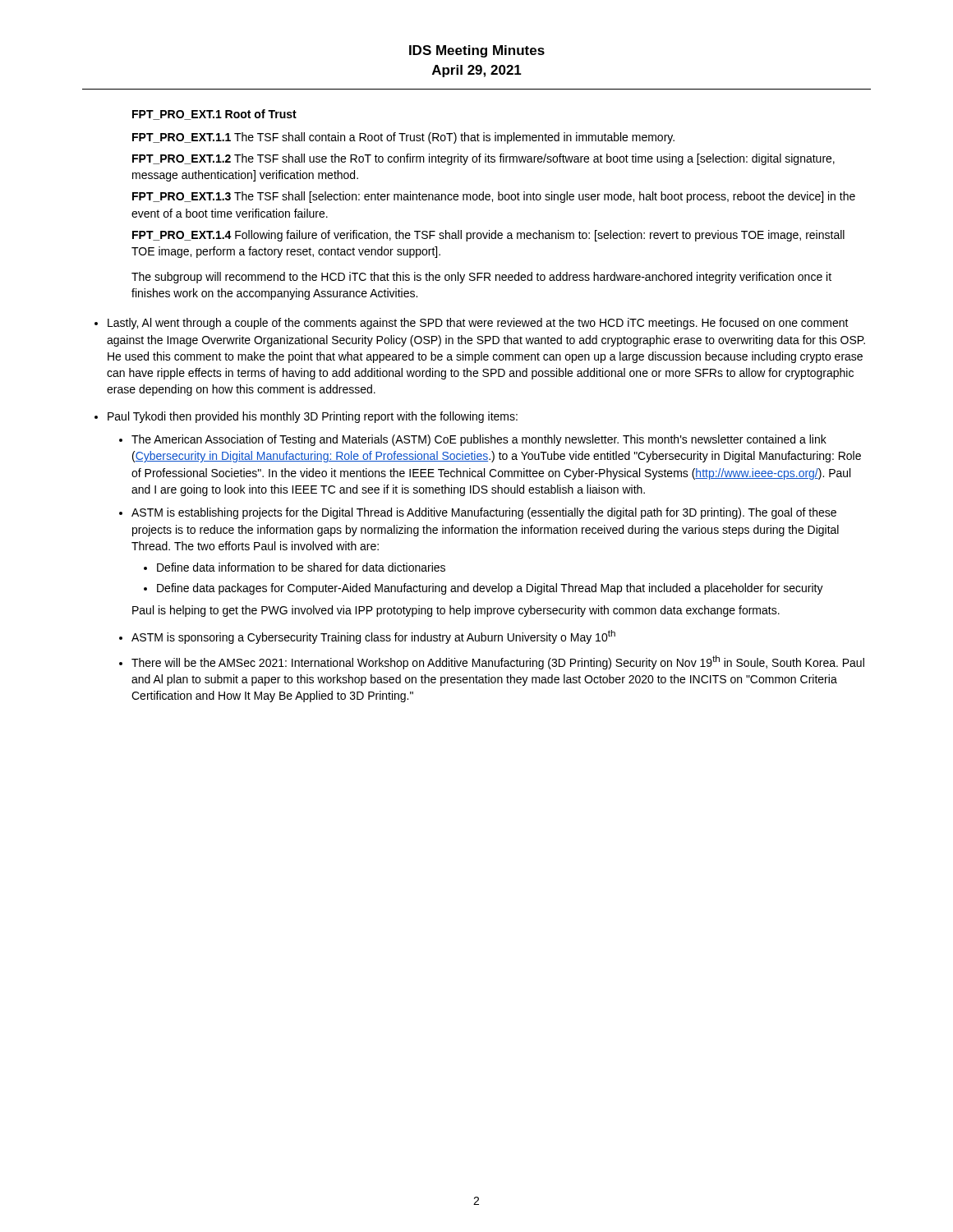Select the text block starting "FPT_PRO_EXT.1.4 Following failure of verification, the"
Image resolution: width=953 pixels, height=1232 pixels.
pyautogui.click(x=488, y=243)
